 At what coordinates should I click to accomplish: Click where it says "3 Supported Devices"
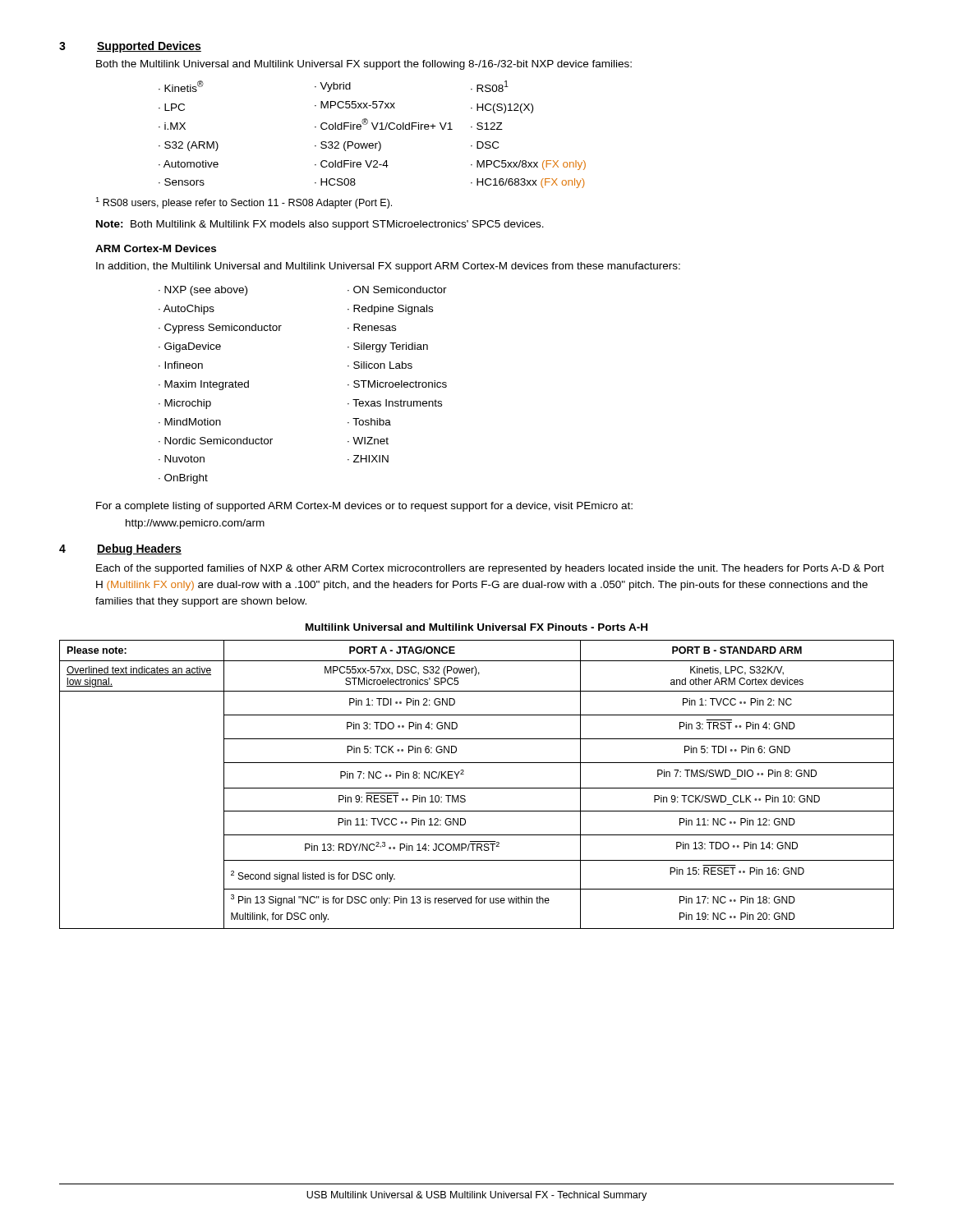tap(130, 46)
